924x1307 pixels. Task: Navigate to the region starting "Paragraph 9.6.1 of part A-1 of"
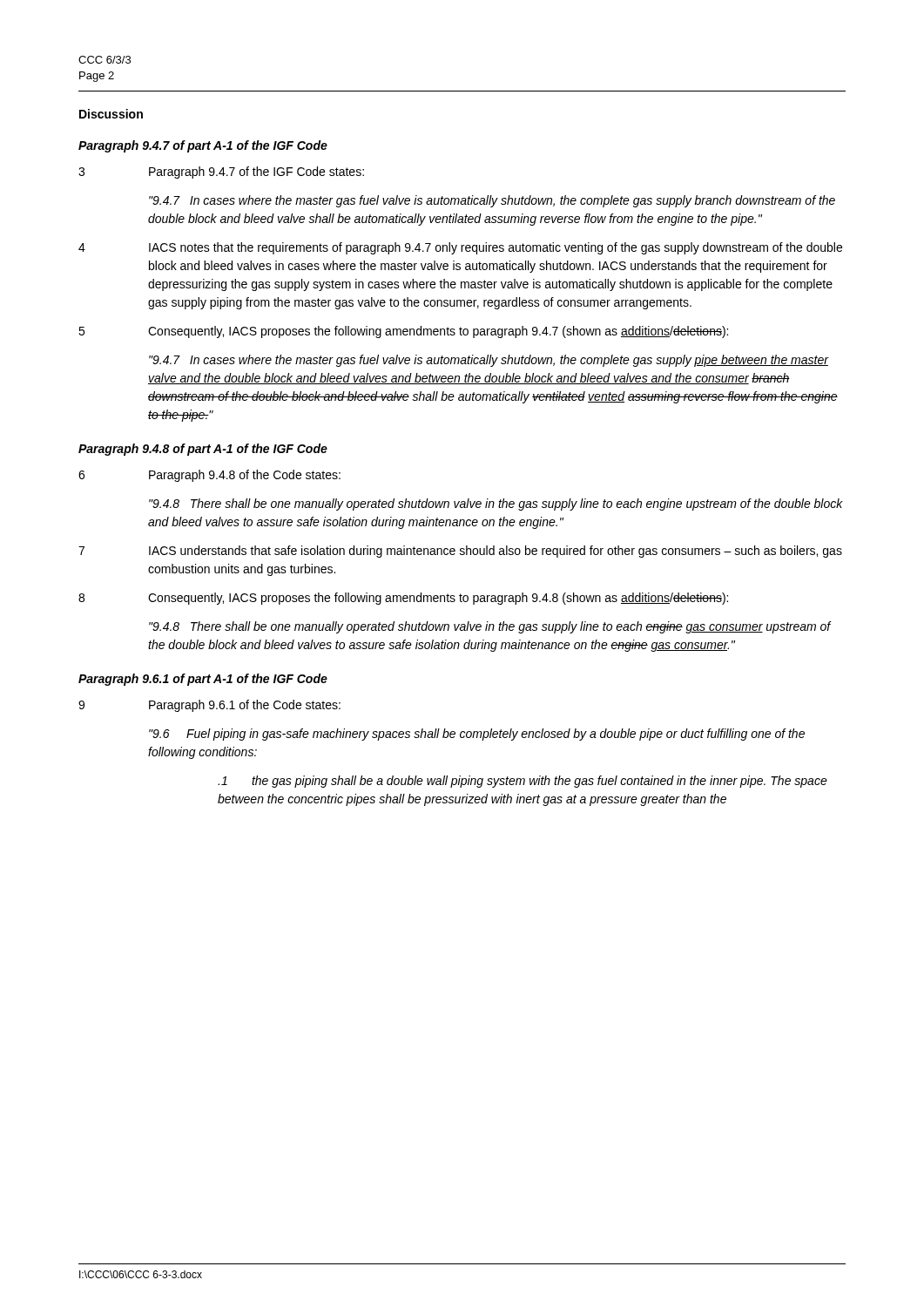(x=203, y=679)
